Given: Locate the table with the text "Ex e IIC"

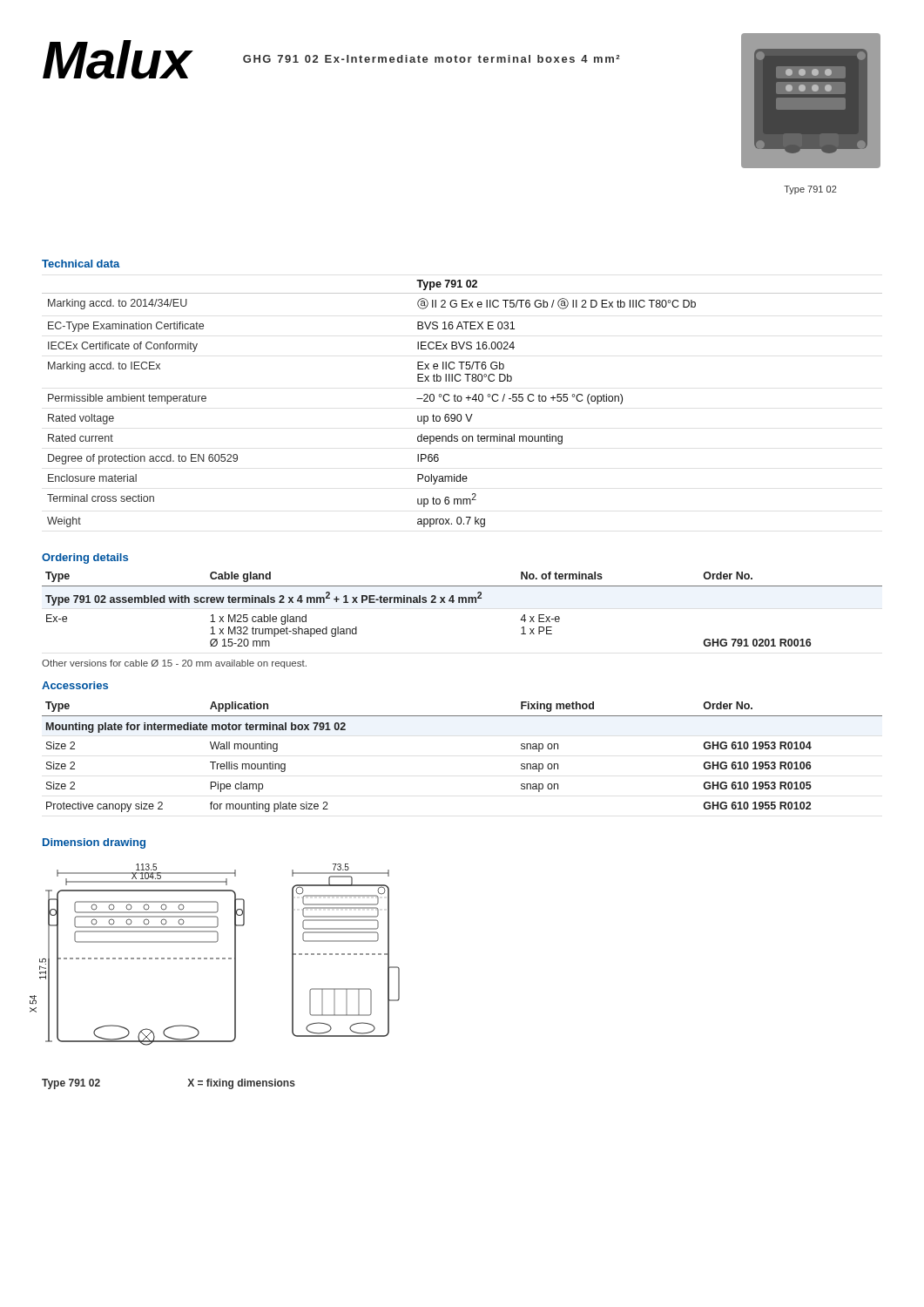Looking at the screenshot, I should 462,403.
